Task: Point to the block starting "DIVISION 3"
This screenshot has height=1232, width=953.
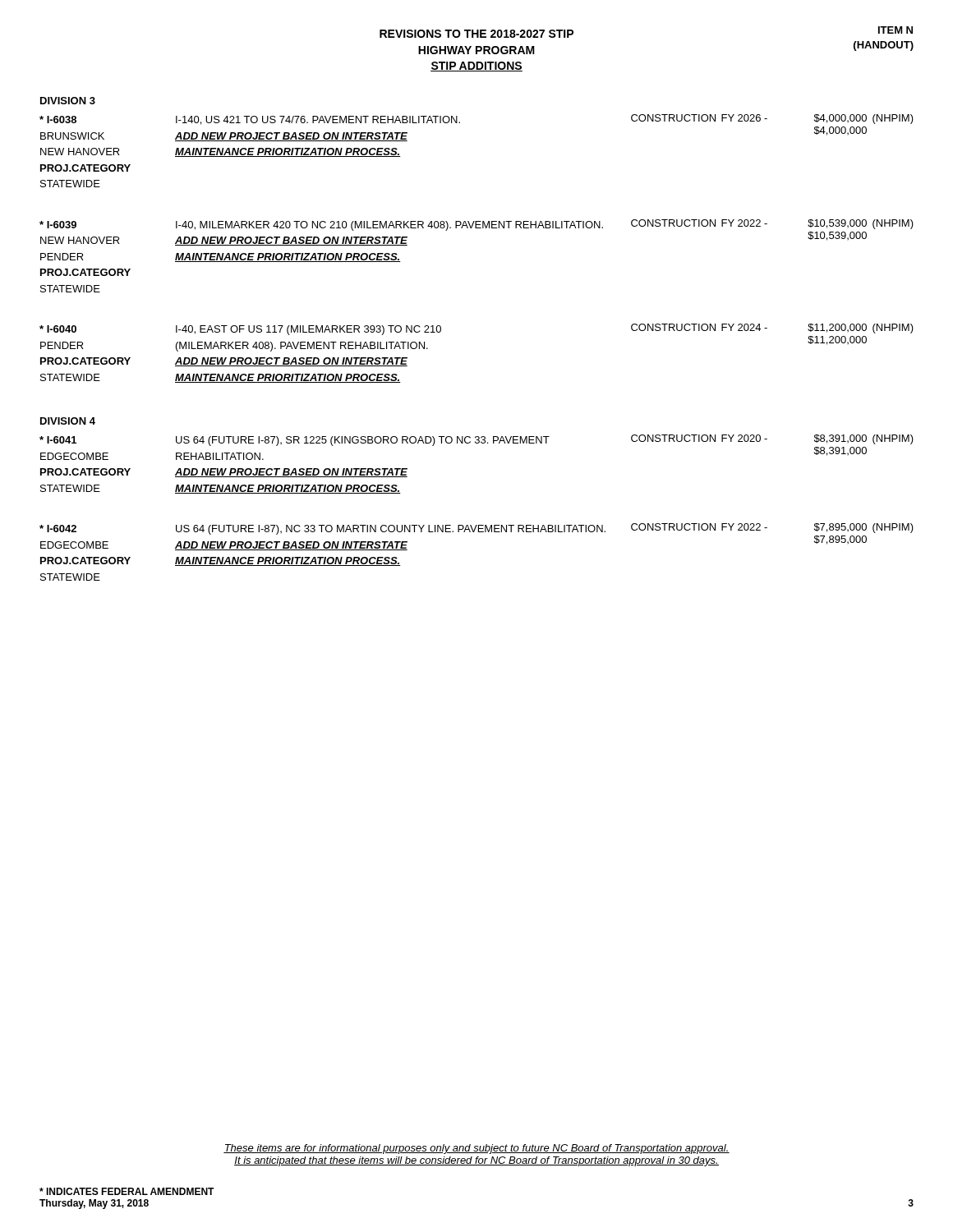Action: 67,101
